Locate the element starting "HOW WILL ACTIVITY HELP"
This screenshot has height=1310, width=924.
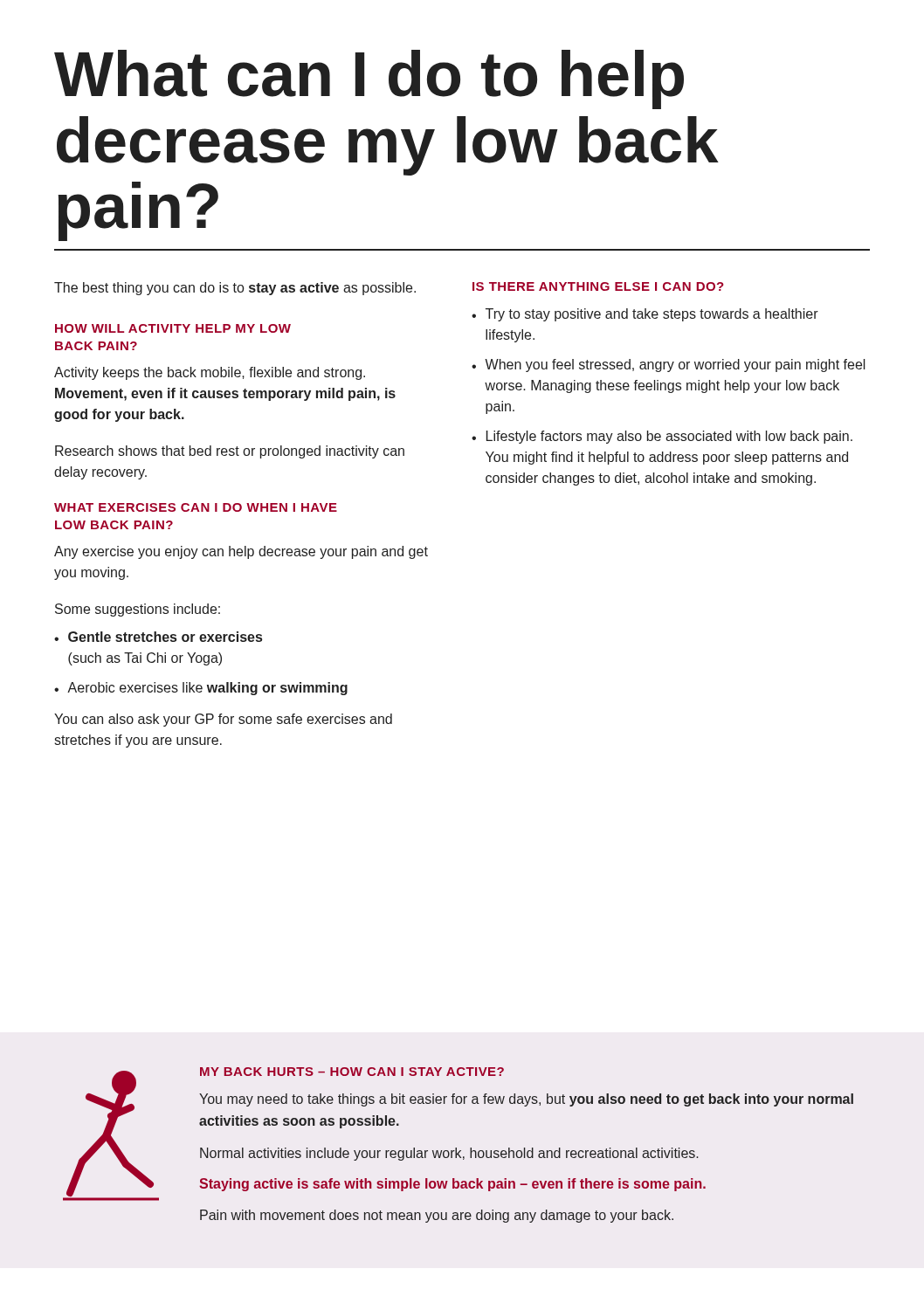pos(173,336)
